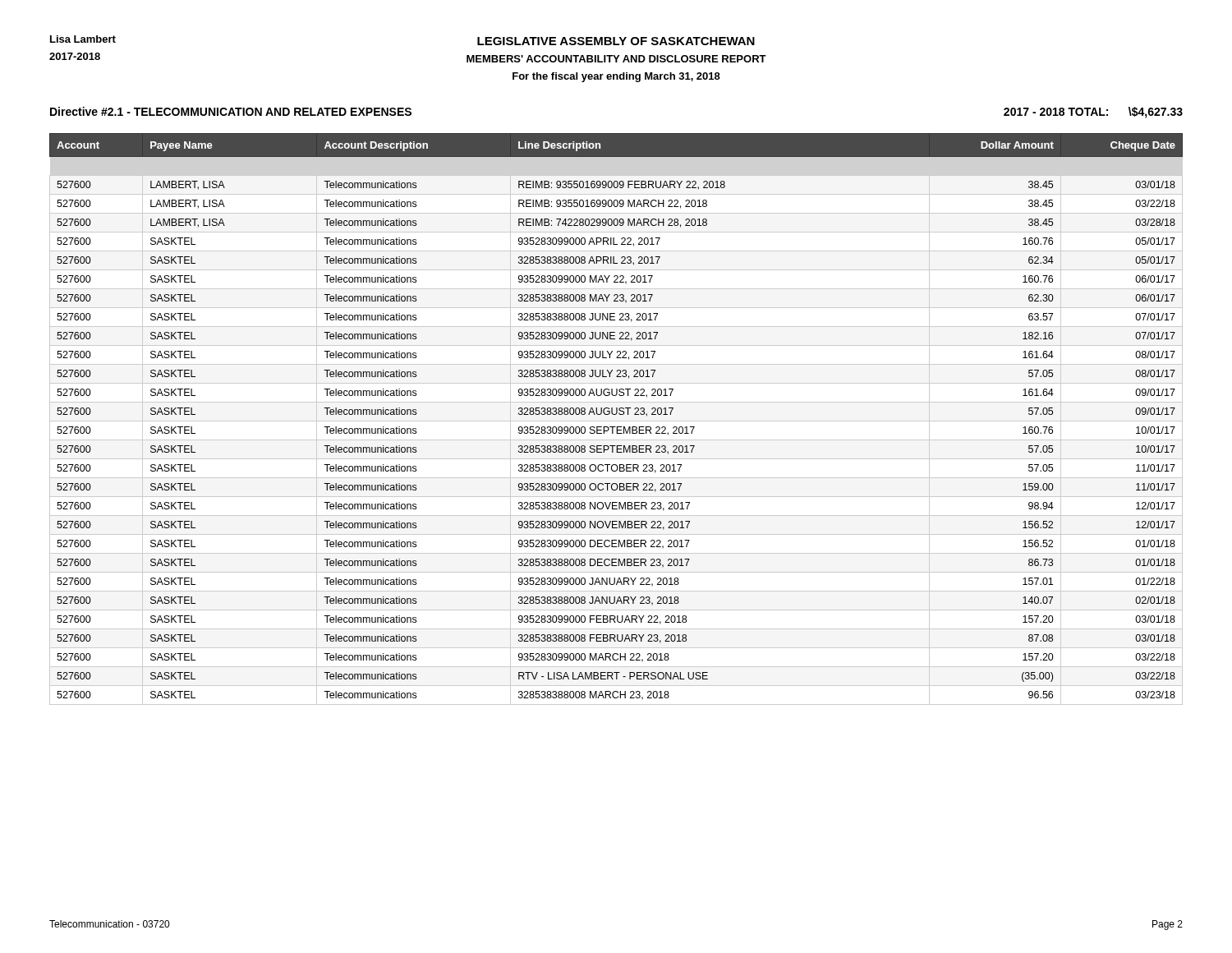1232x953 pixels.
Task: Navigate to the element starting "Directive #2.1 - TELECOMMUNICATION"
Action: click(x=232, y=113)
